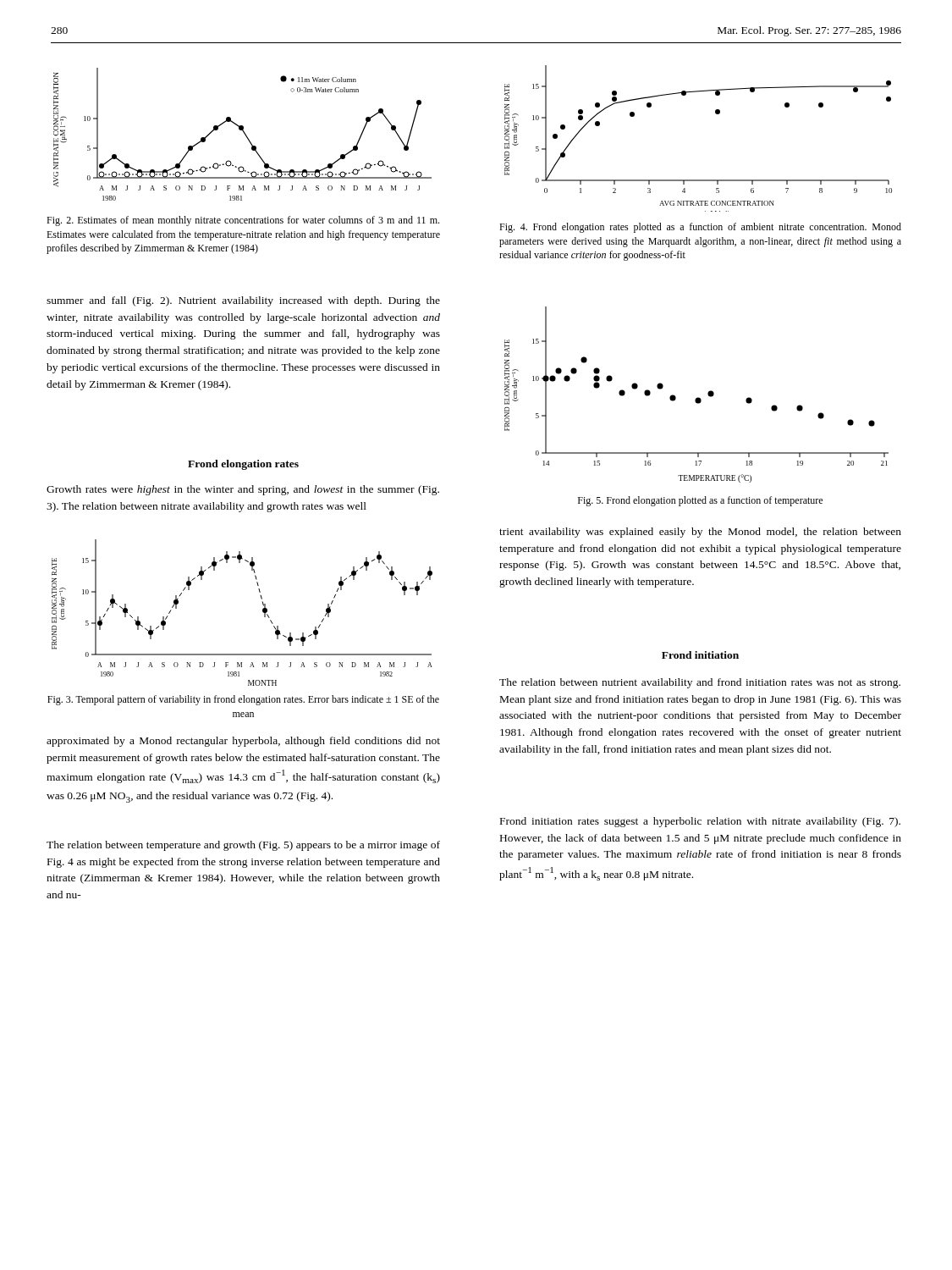
Task: Click on the text block that reads "Frond initiation rates suggest a hyperbolic relation"
Action: [x=700, y=848]
